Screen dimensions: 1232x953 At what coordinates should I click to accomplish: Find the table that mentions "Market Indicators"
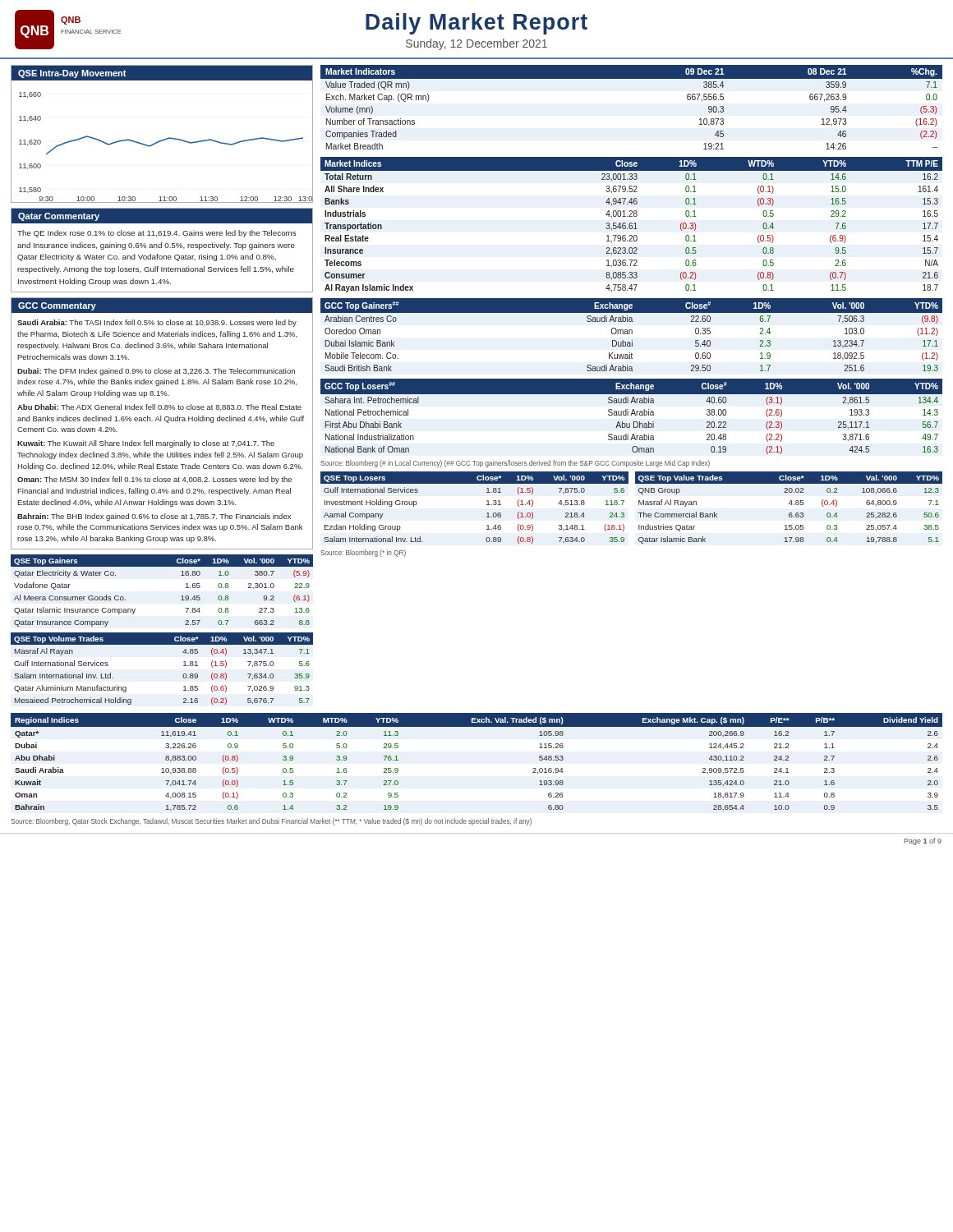click(631, 109)
